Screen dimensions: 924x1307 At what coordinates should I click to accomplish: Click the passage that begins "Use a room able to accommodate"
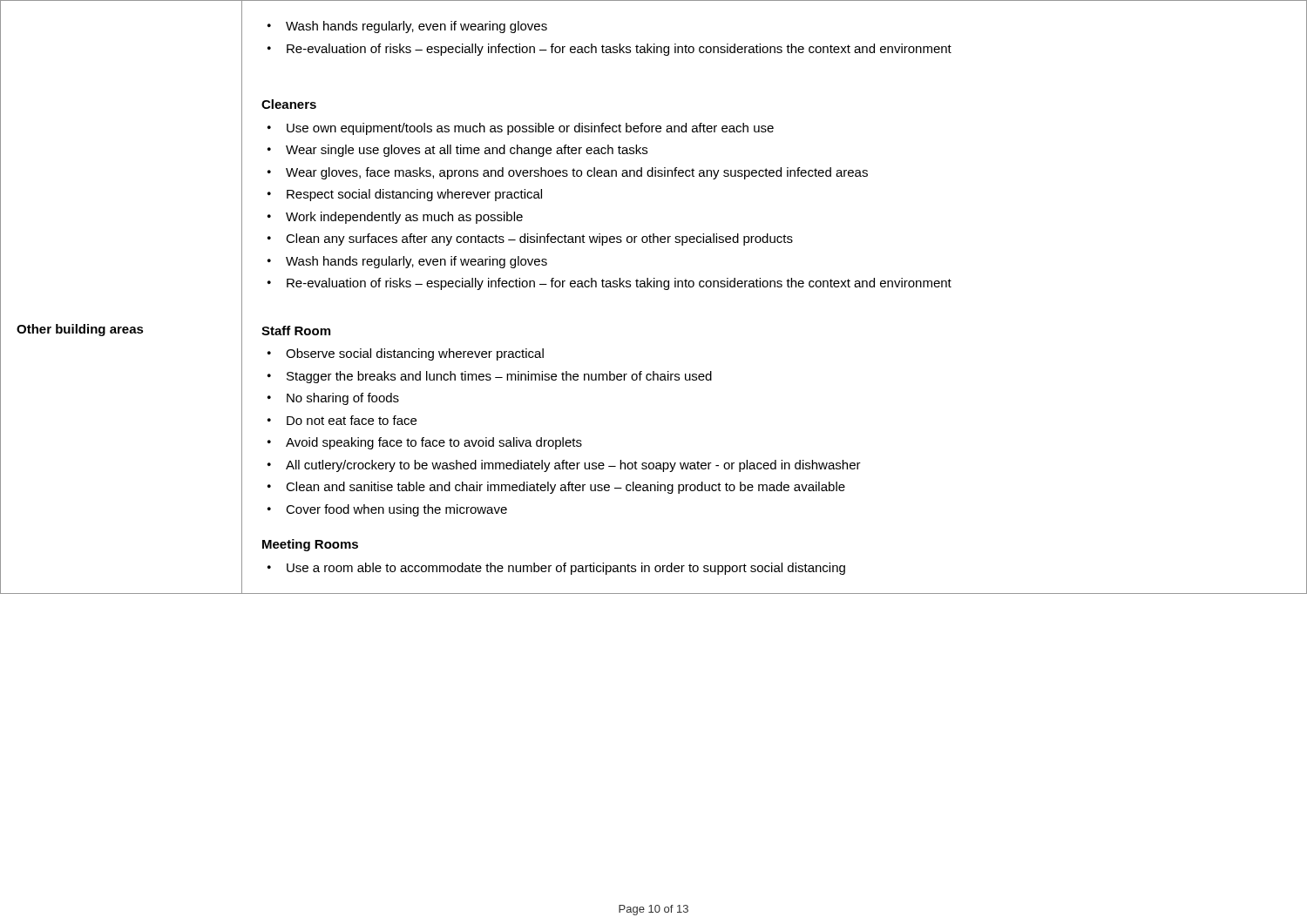(x=774, y=568)
